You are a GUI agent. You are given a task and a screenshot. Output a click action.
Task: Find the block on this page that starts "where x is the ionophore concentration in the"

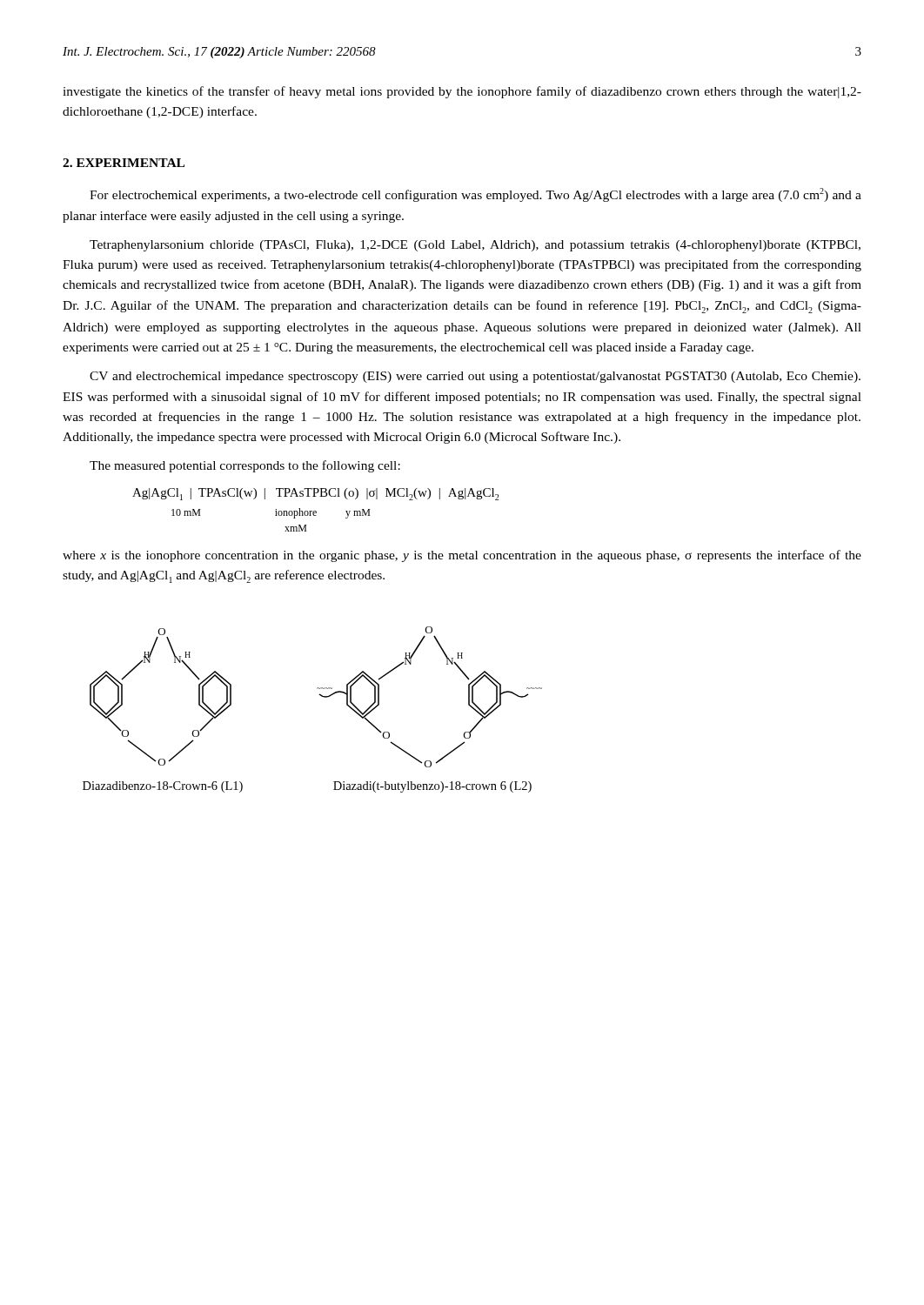coord(462,565)
